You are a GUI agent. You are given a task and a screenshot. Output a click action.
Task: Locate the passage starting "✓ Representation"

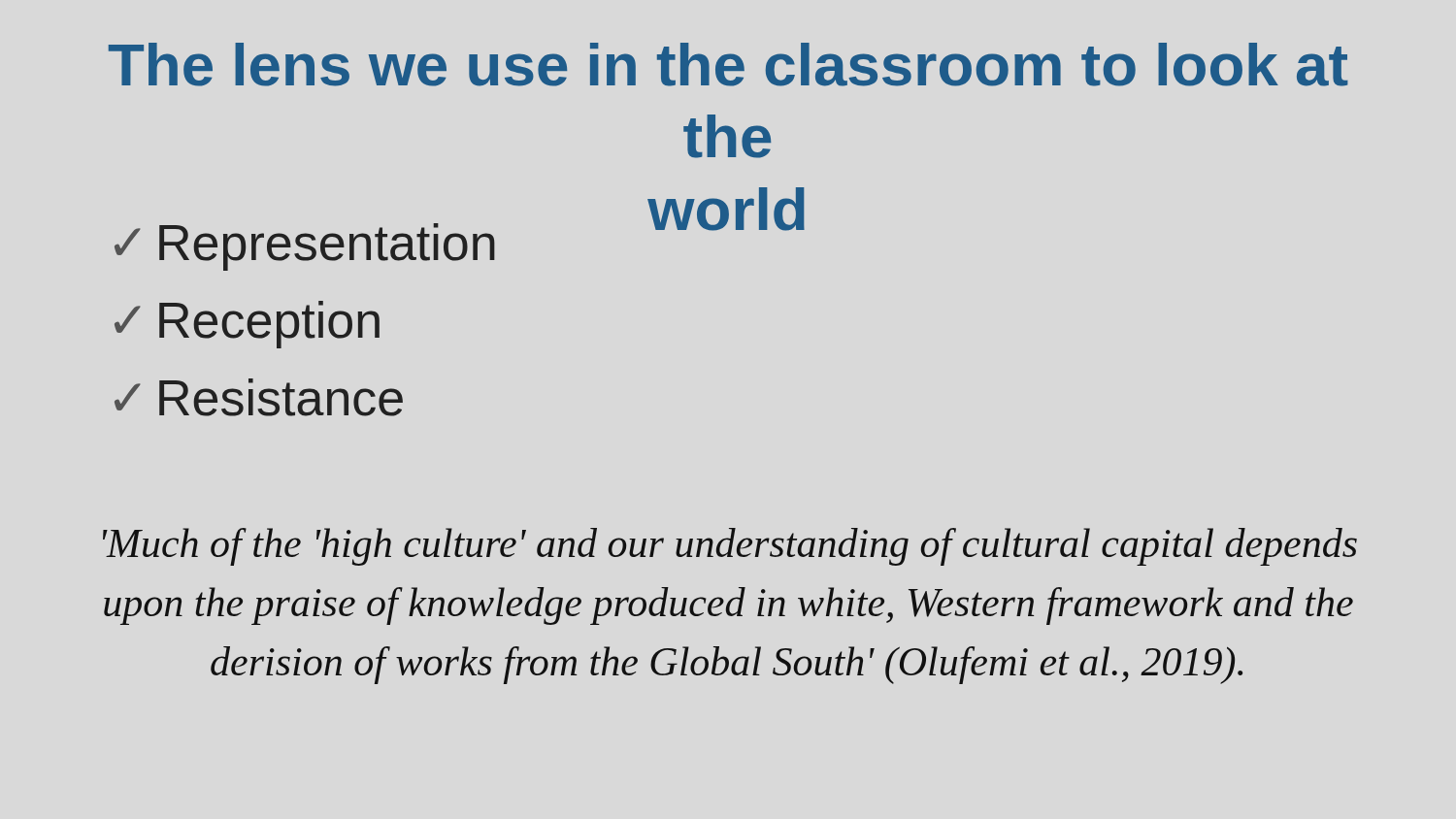pos(302,243)
